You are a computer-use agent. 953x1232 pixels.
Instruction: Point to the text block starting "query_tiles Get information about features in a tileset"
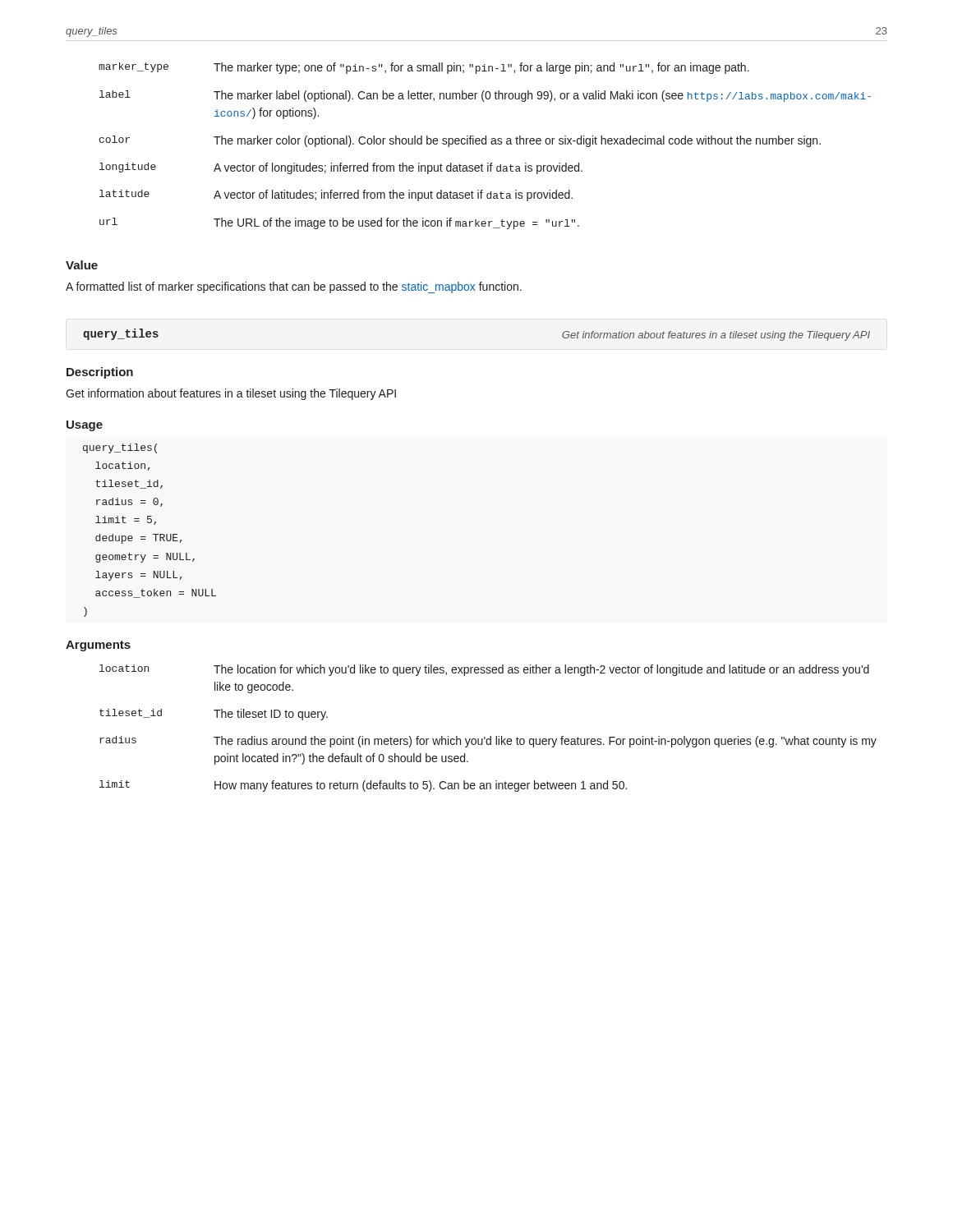[120, 339]
